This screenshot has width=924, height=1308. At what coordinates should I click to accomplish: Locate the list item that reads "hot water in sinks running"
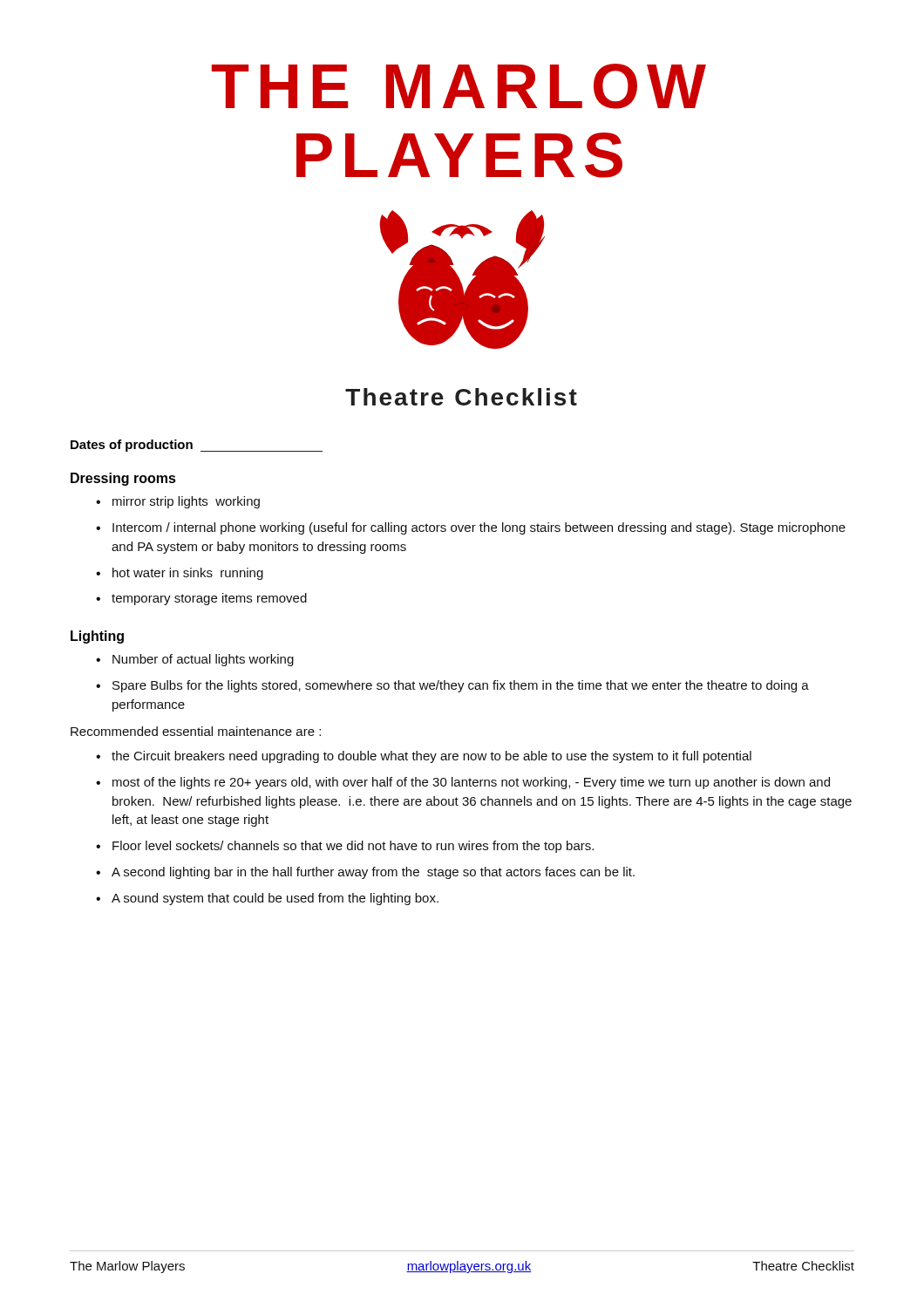pos(188,572)
